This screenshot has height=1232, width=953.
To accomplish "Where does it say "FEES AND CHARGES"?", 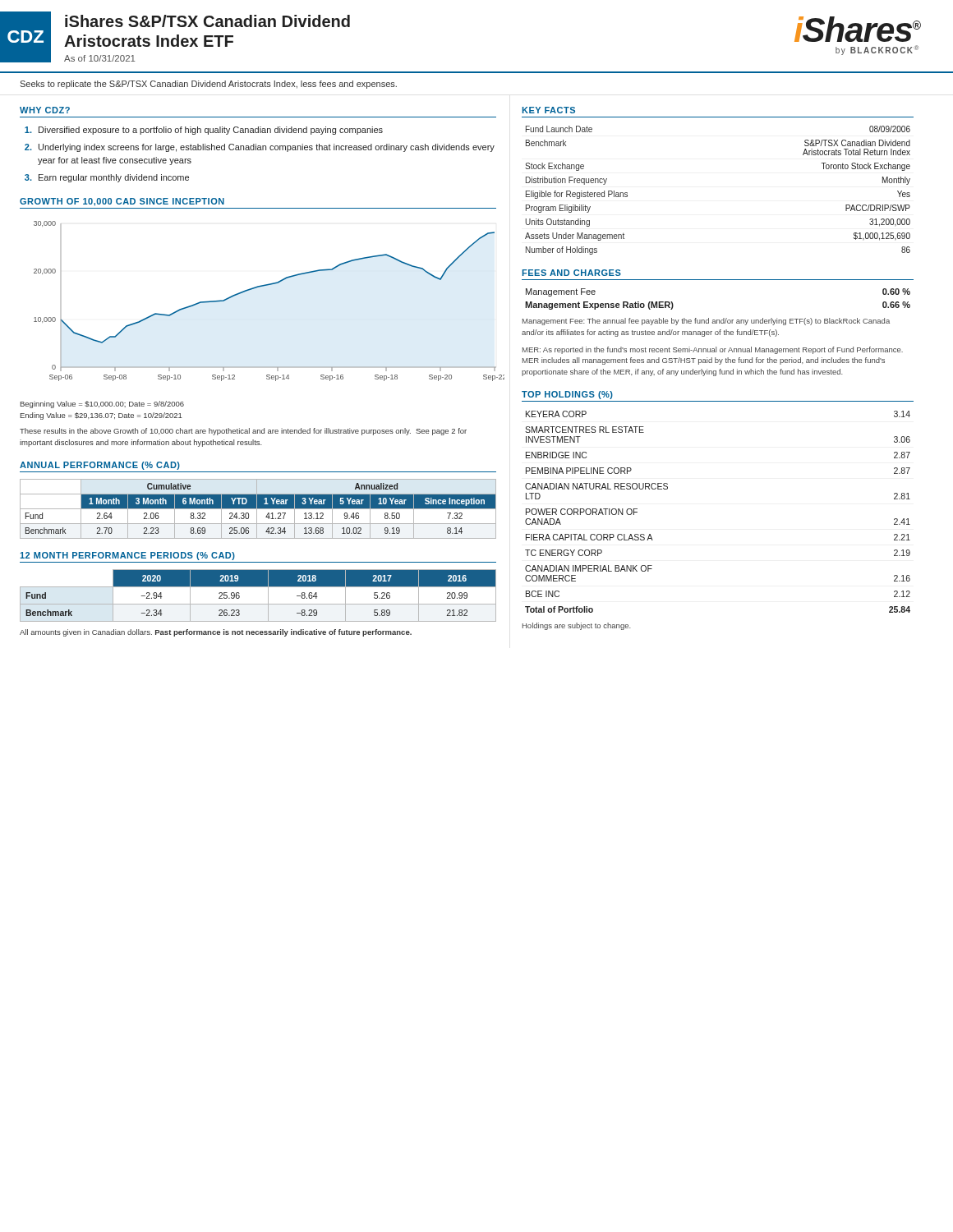I will click(572, 273).
